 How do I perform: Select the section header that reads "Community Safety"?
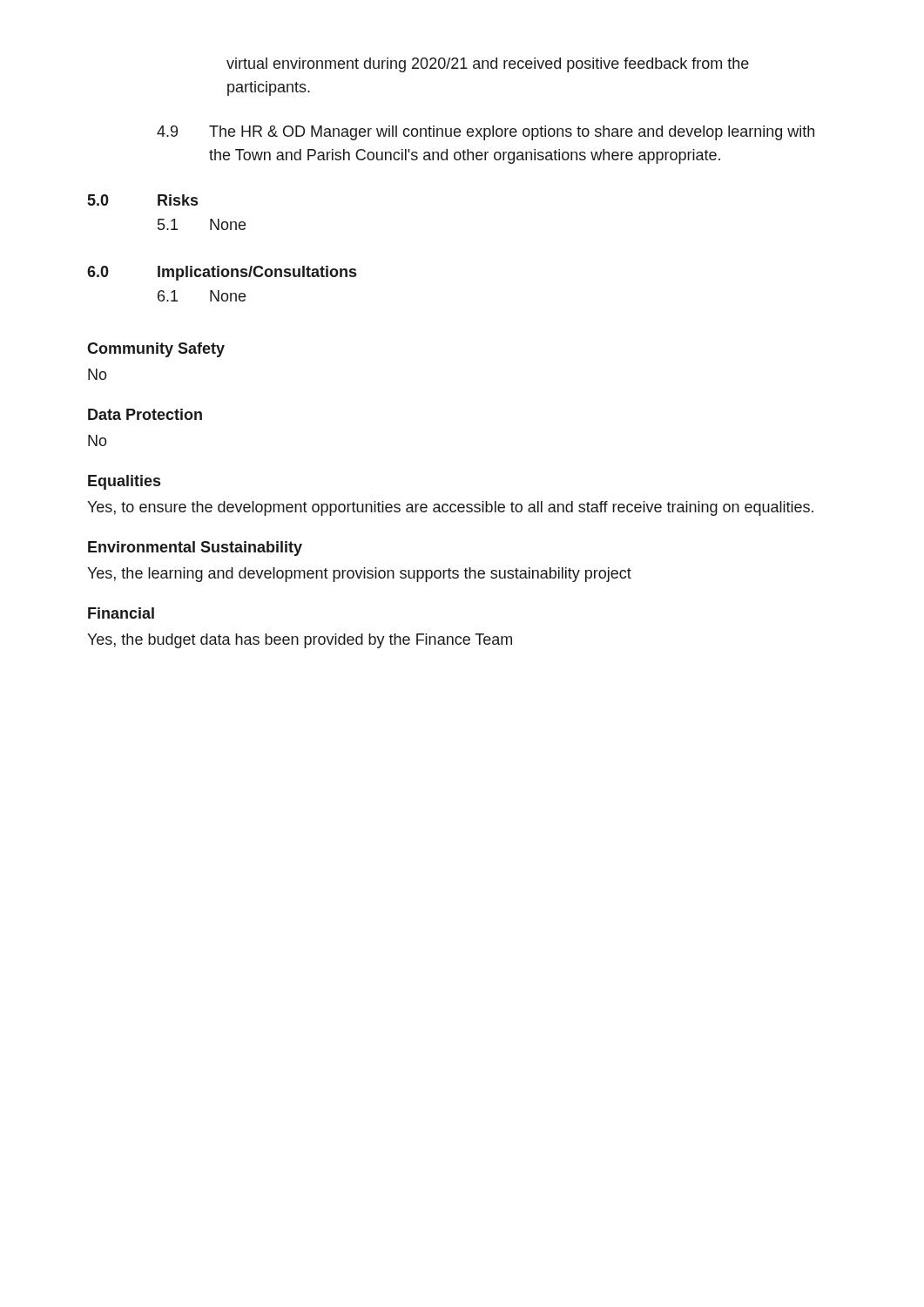pyautogui.click(x=156, y=349)
